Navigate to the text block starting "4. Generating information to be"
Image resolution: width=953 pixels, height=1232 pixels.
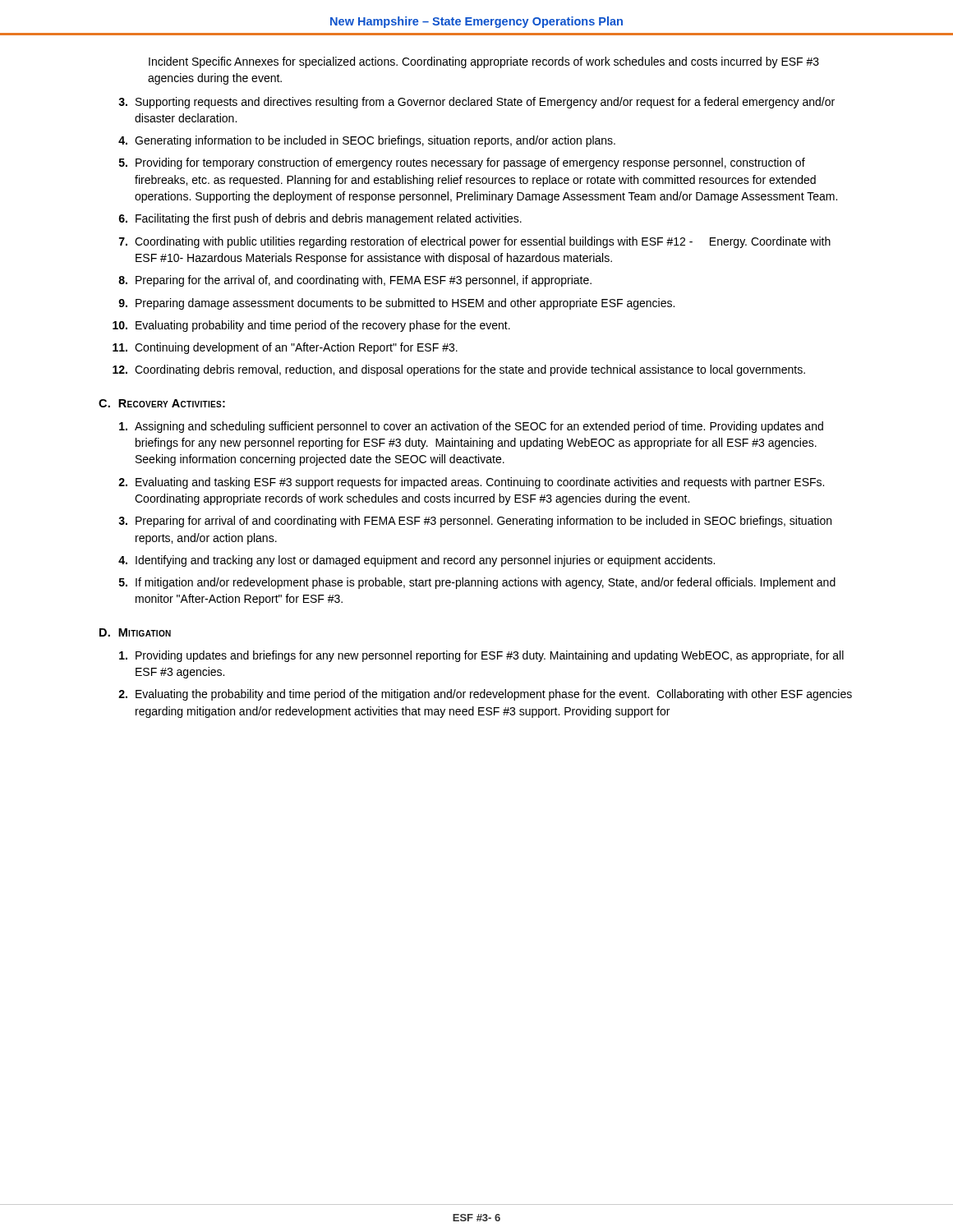click(x=476, y=141)
